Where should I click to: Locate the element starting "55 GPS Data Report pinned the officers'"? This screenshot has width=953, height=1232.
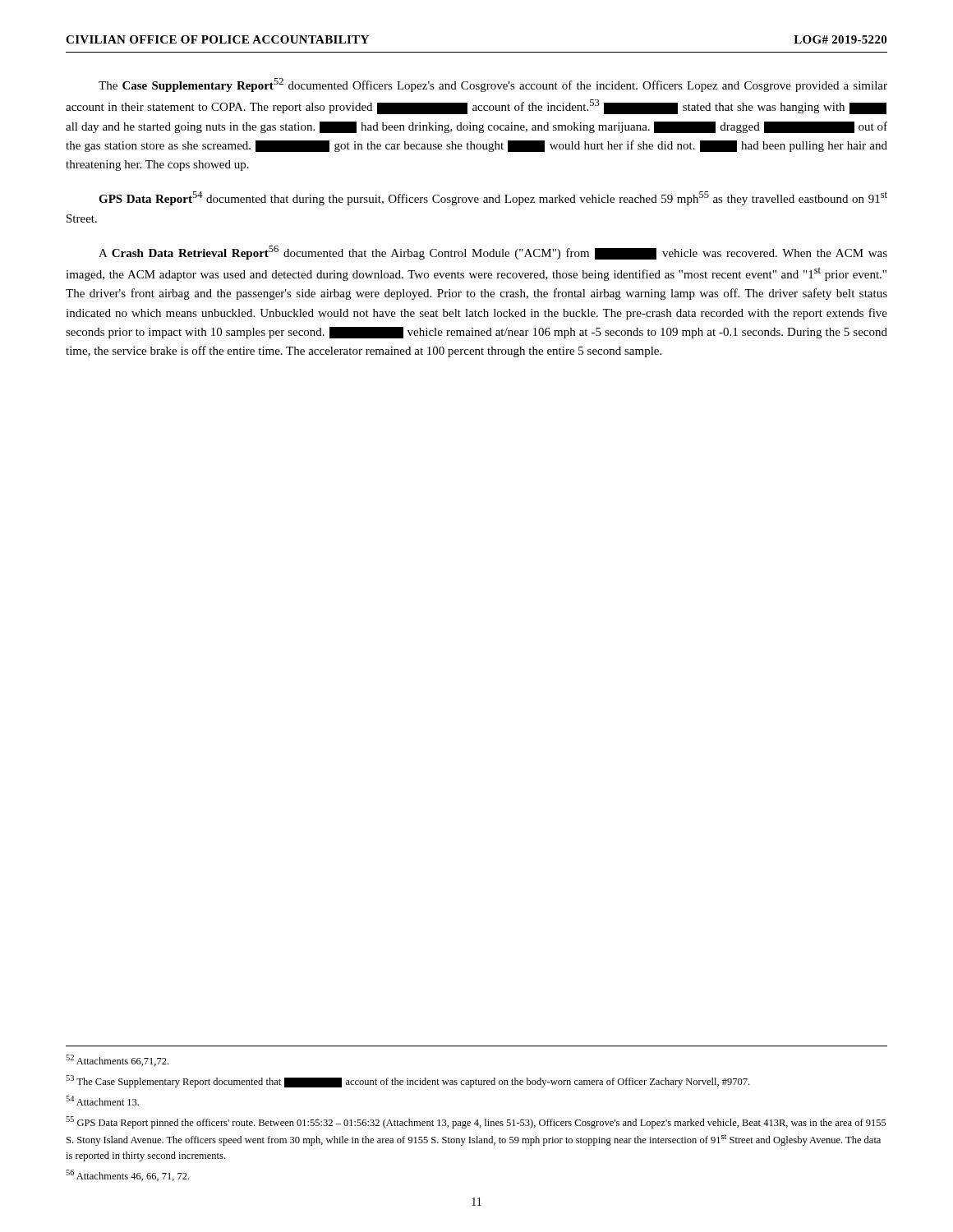(476, 1138)
